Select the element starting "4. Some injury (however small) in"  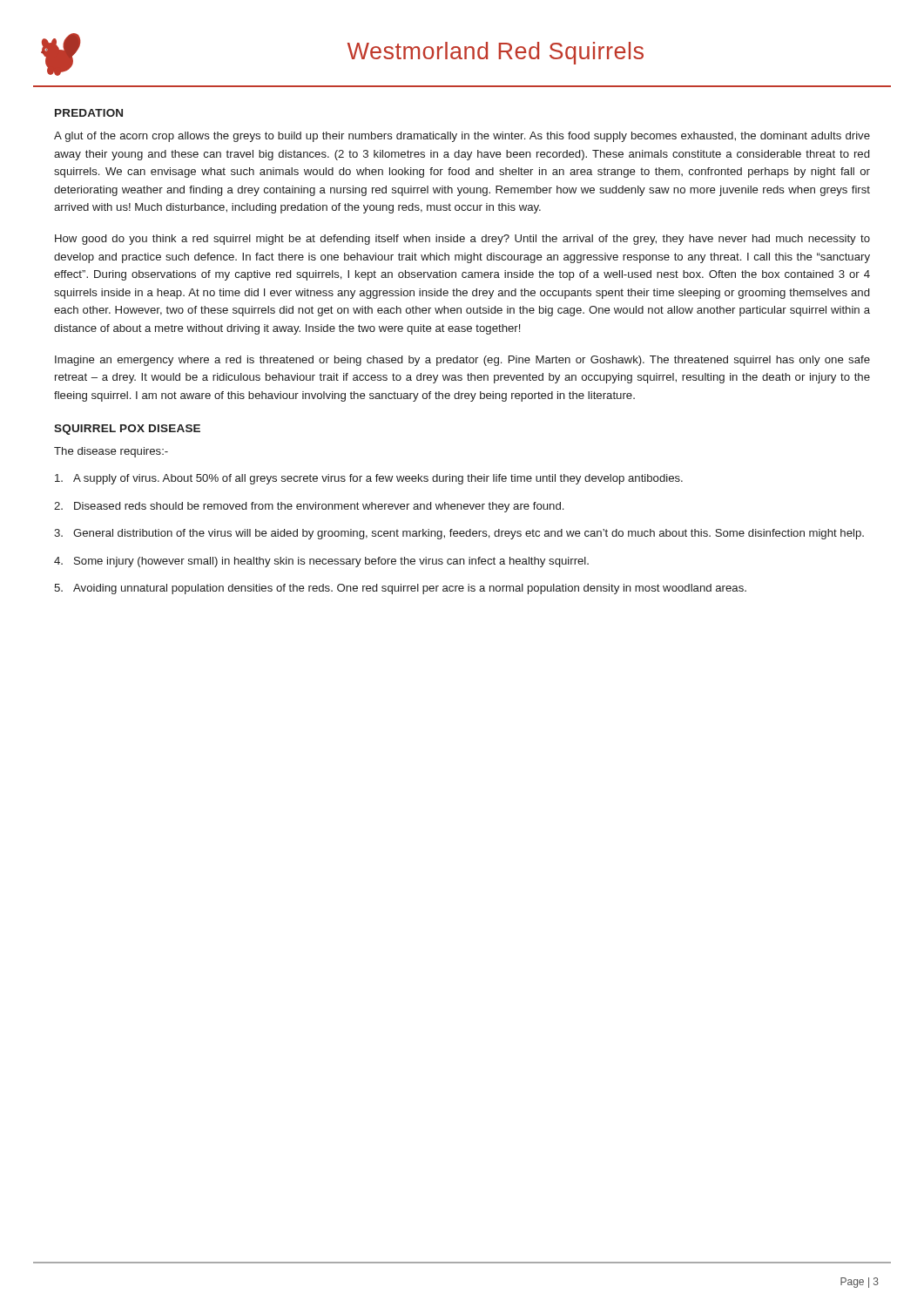point(322,561)
